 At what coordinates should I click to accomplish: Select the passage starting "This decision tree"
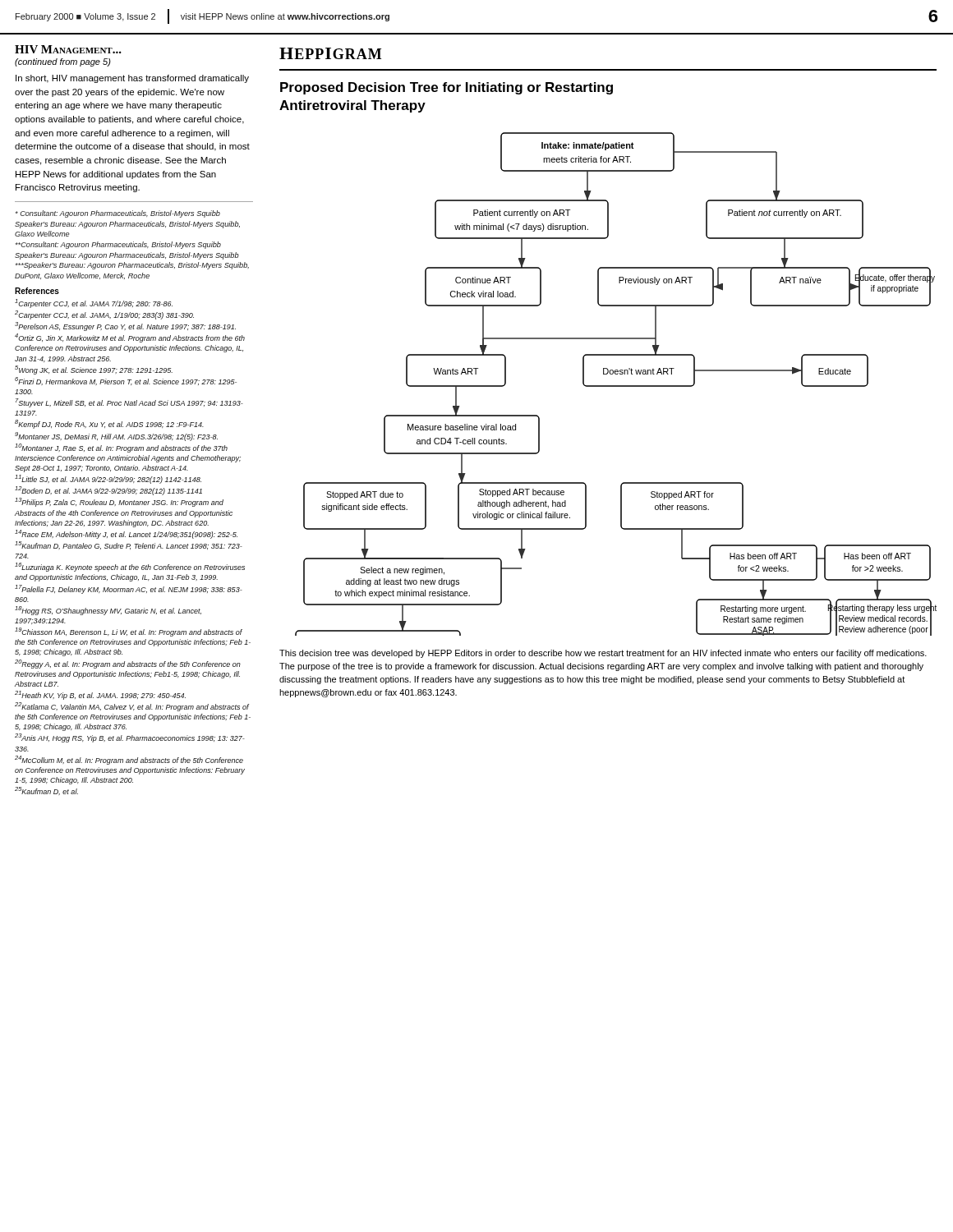tap(603, 673)
